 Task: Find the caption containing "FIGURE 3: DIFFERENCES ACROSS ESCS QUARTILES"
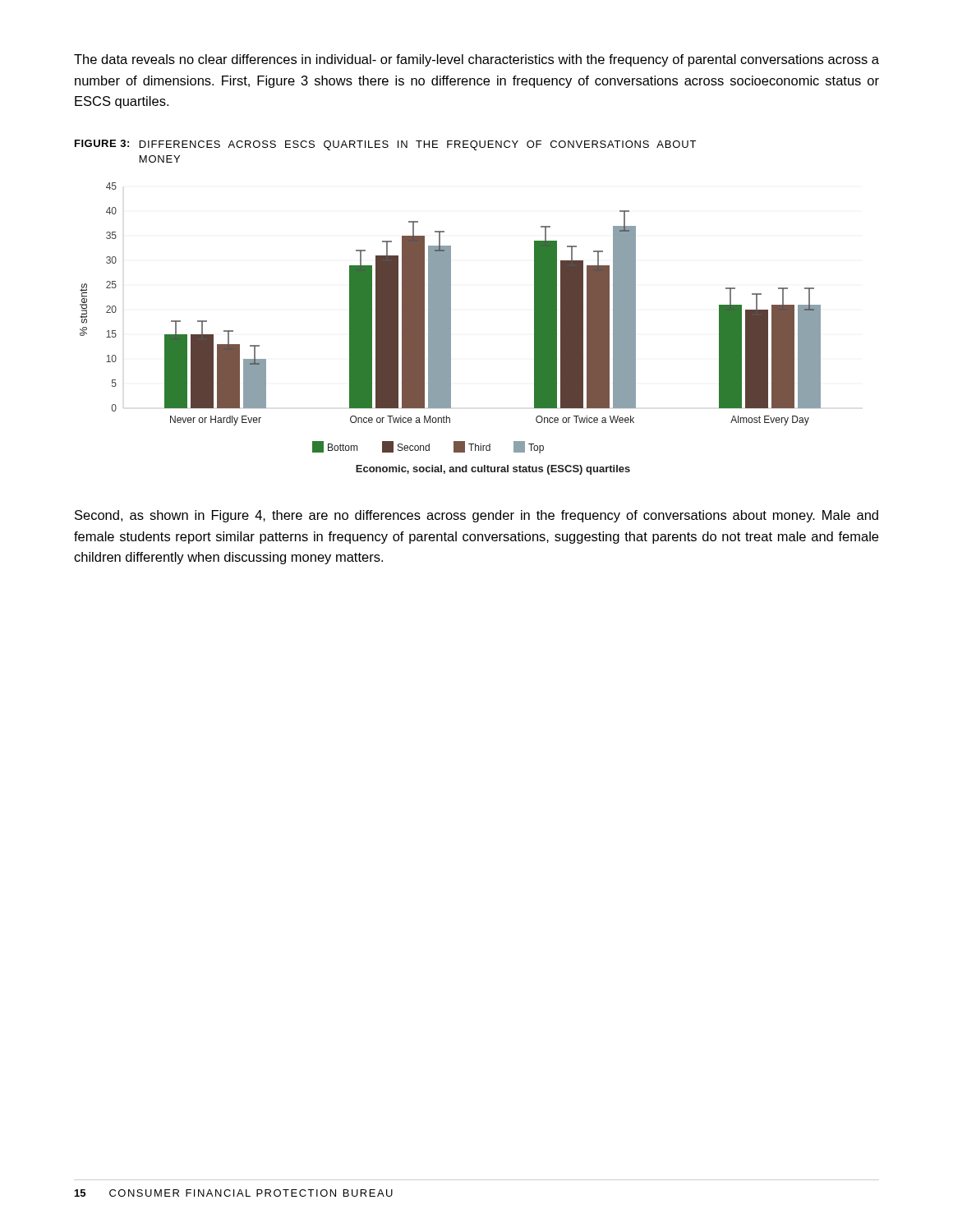tap(385, 152)
